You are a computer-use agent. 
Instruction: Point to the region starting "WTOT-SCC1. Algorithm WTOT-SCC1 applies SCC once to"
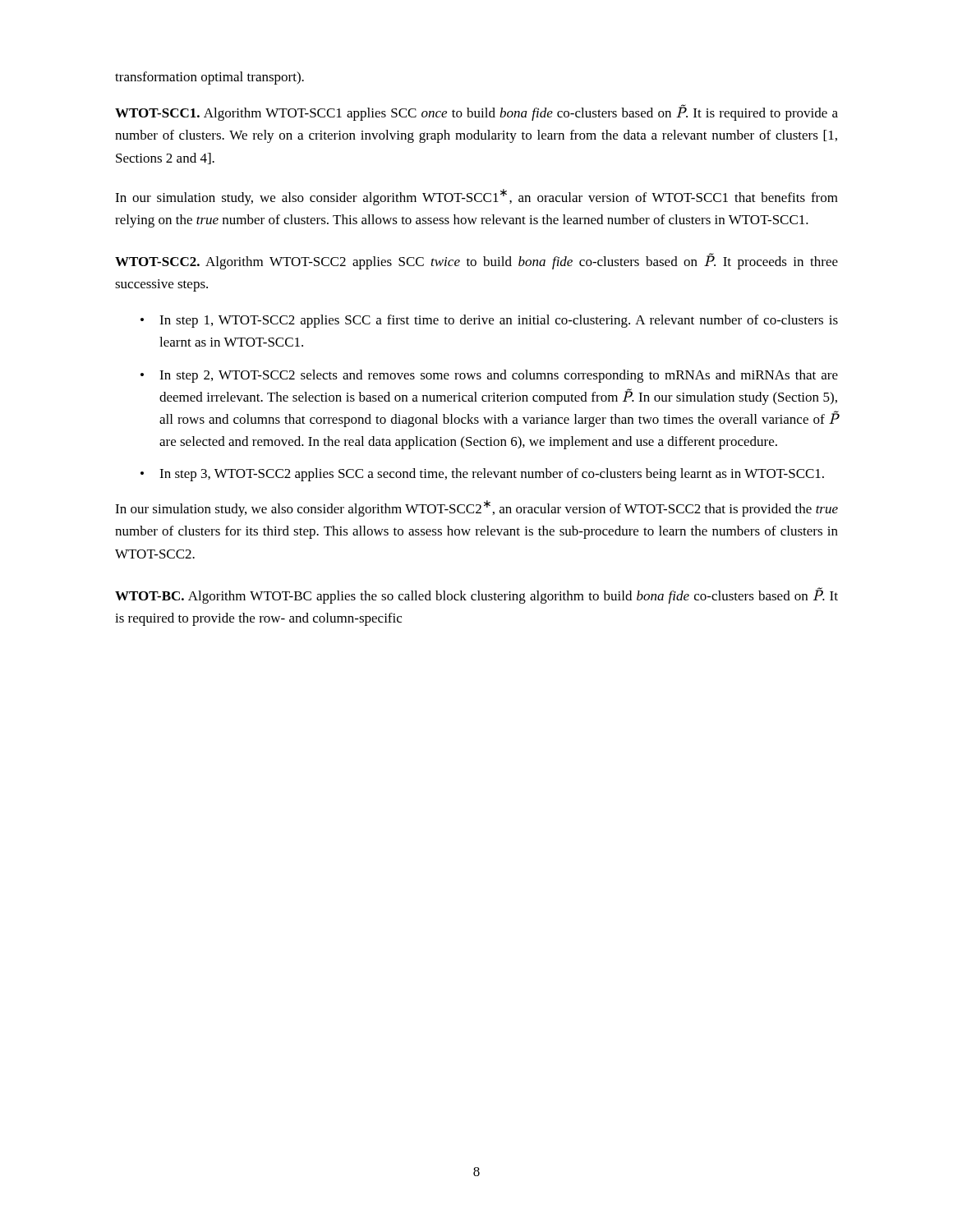point(476,113)
